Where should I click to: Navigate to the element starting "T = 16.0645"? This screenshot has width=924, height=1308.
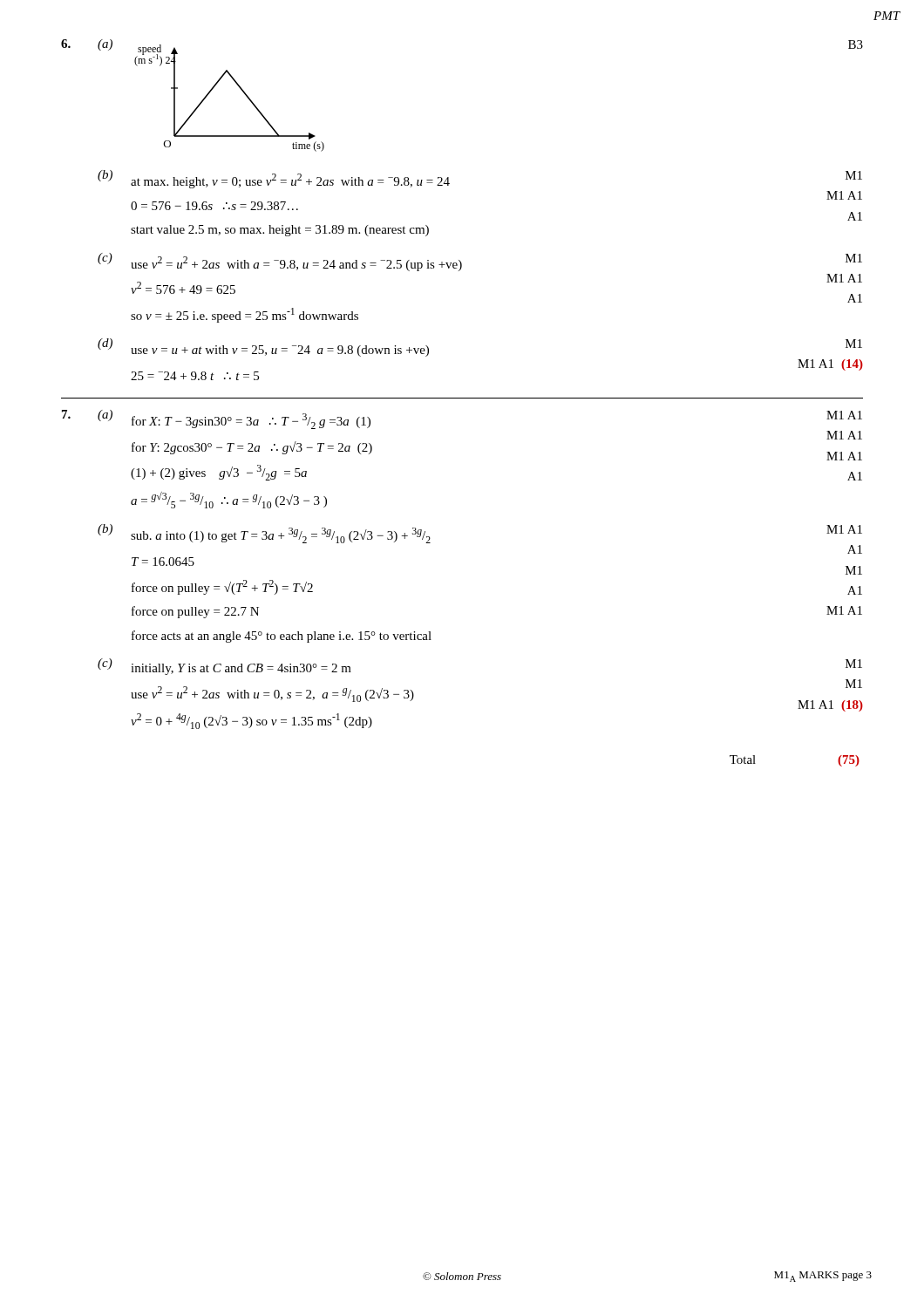tap(163, 562)
